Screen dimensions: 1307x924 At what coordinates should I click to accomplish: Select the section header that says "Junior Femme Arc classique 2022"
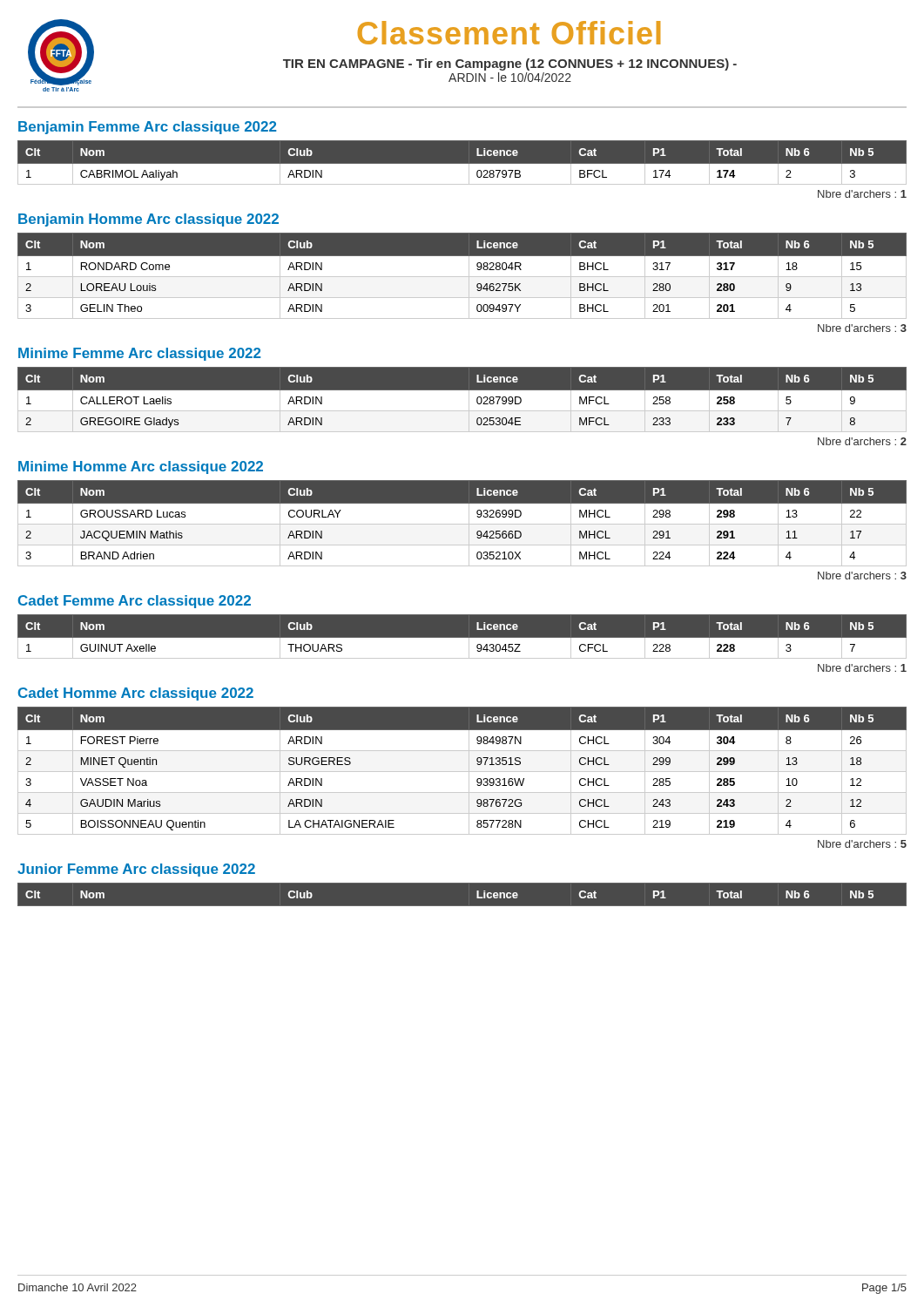(136, 869)
